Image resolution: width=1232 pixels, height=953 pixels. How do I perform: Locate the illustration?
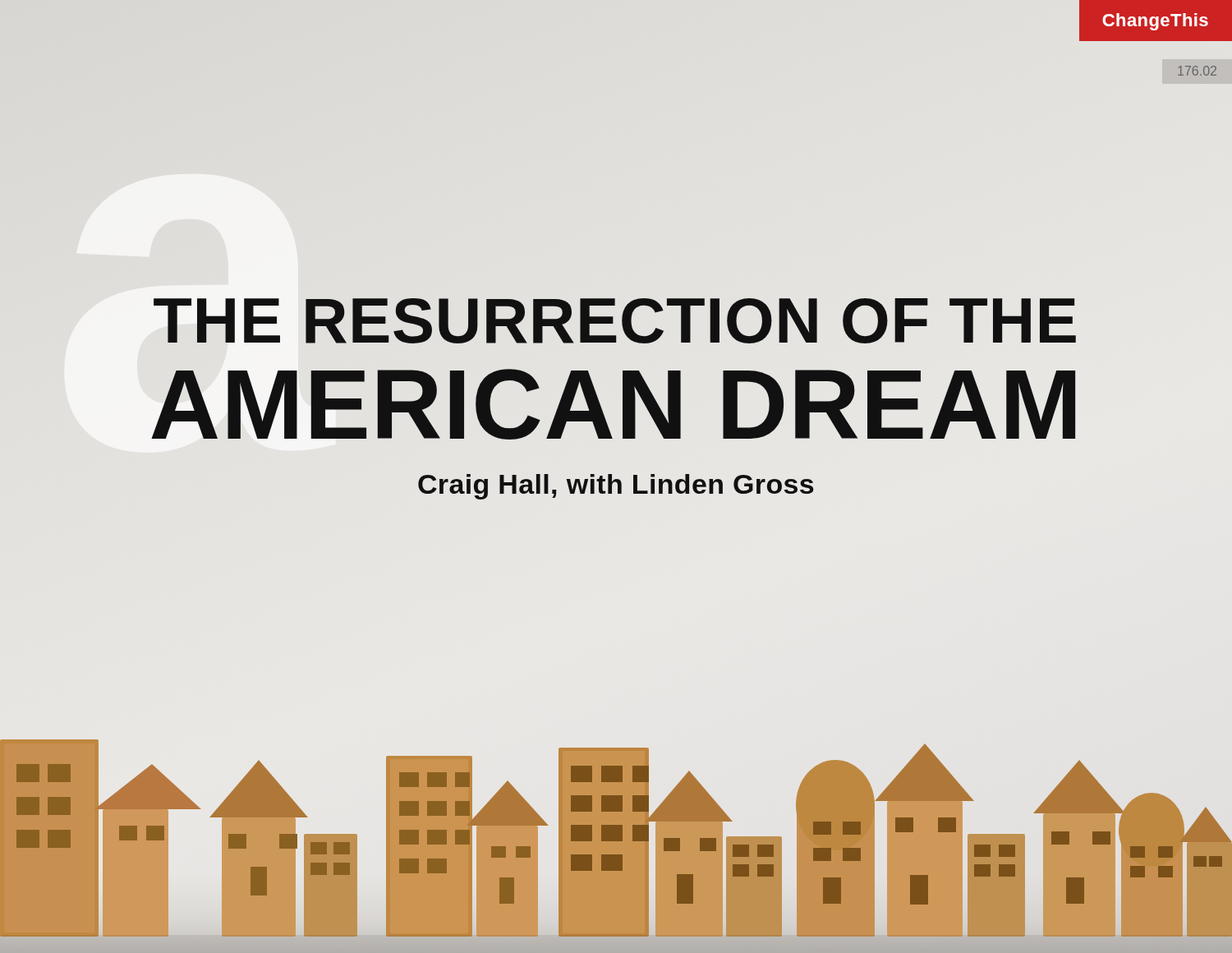pyautogui.click(x=616, y=813)
